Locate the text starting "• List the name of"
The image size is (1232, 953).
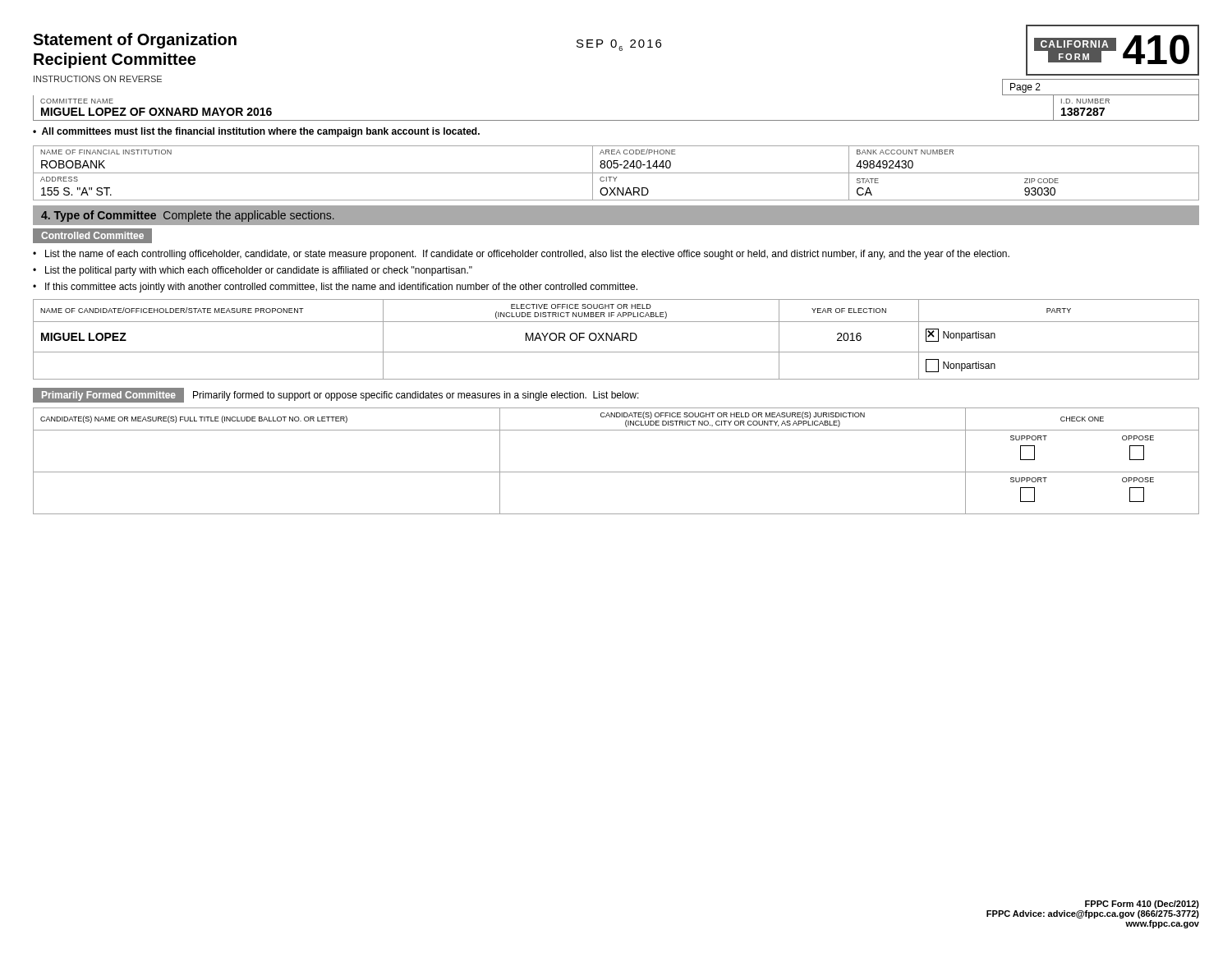[522, 254]
